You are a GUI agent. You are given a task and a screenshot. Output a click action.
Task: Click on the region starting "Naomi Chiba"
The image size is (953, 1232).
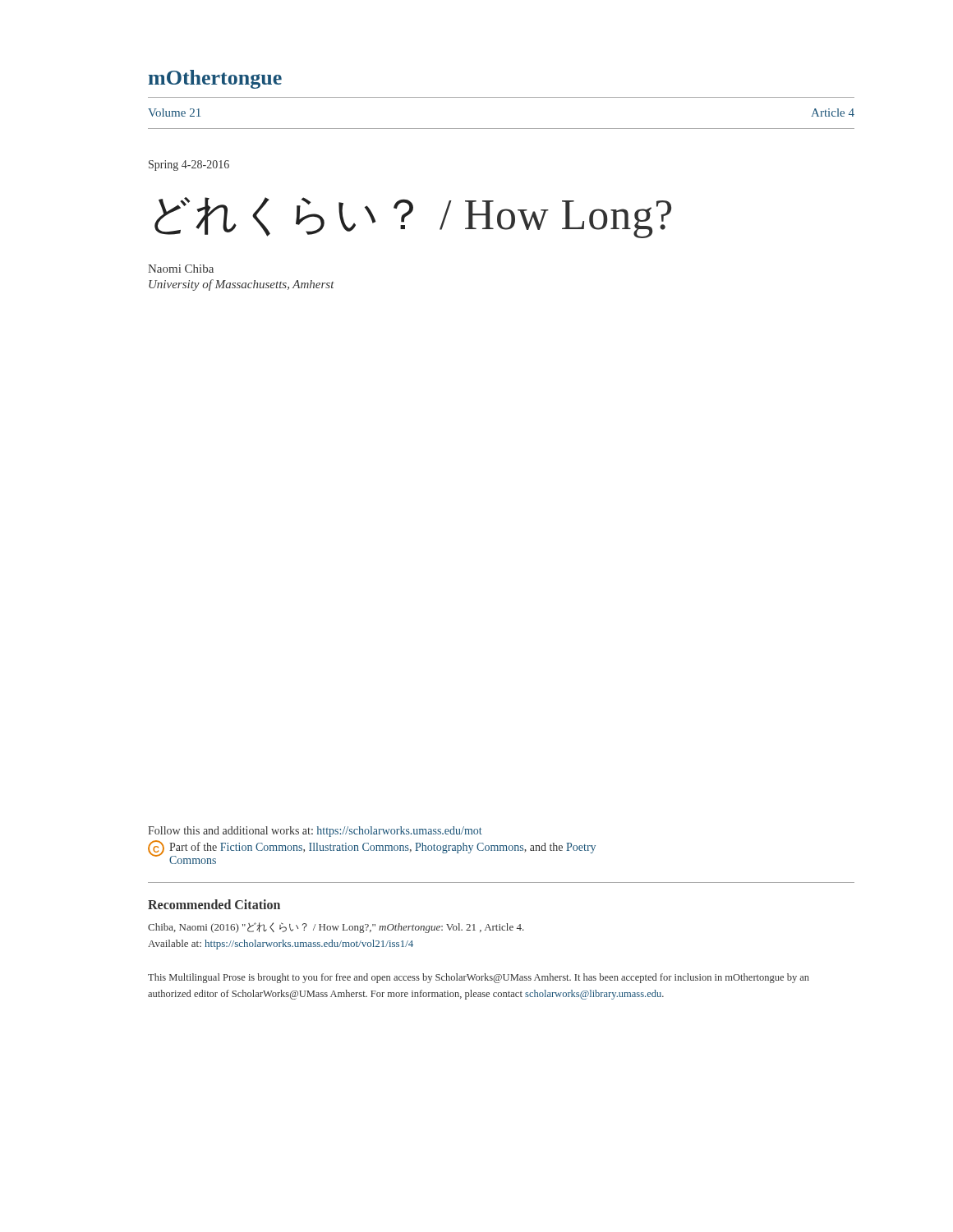click(x=181, y=269)
